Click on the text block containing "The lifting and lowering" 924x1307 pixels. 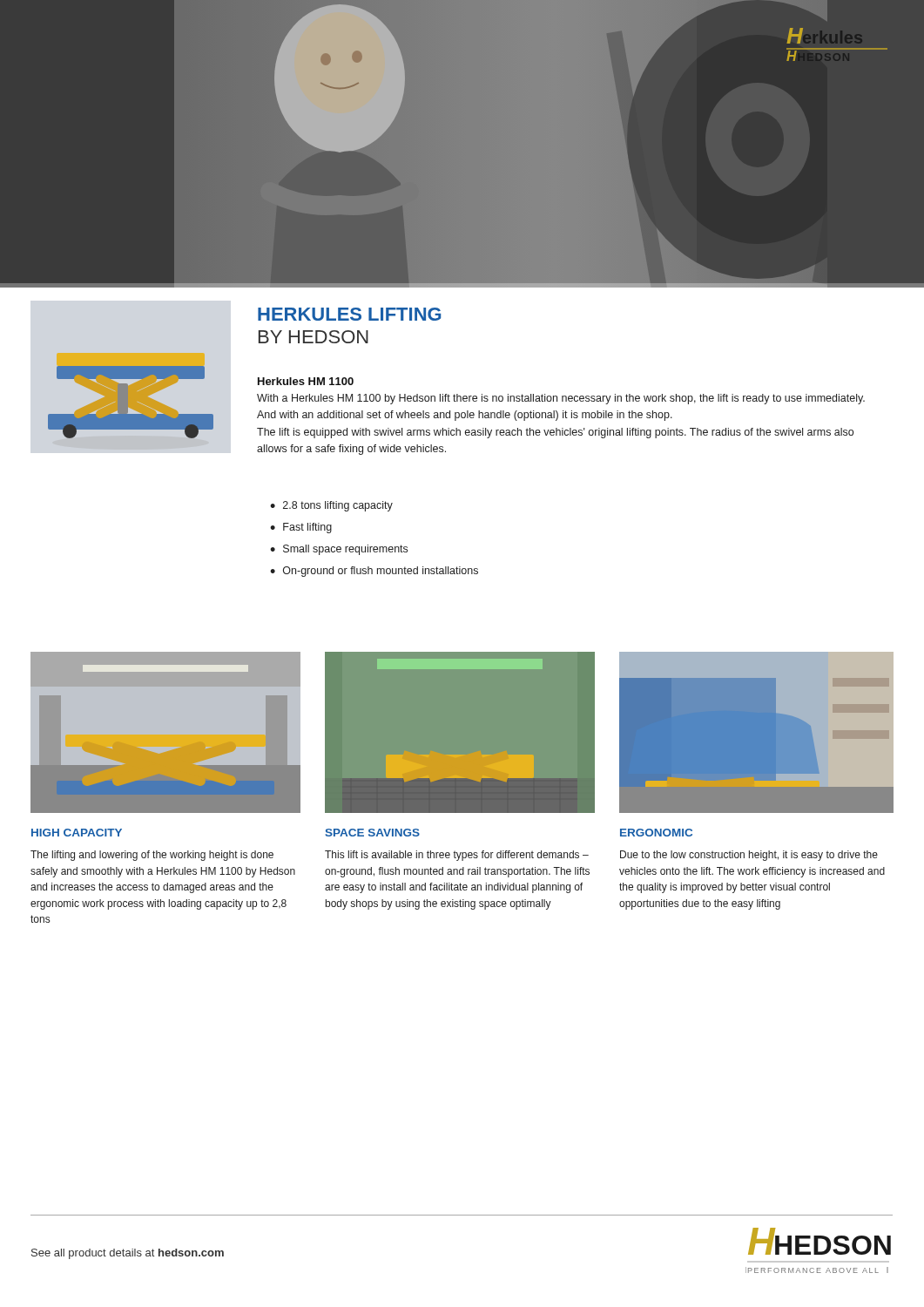[x=163, y=887]
